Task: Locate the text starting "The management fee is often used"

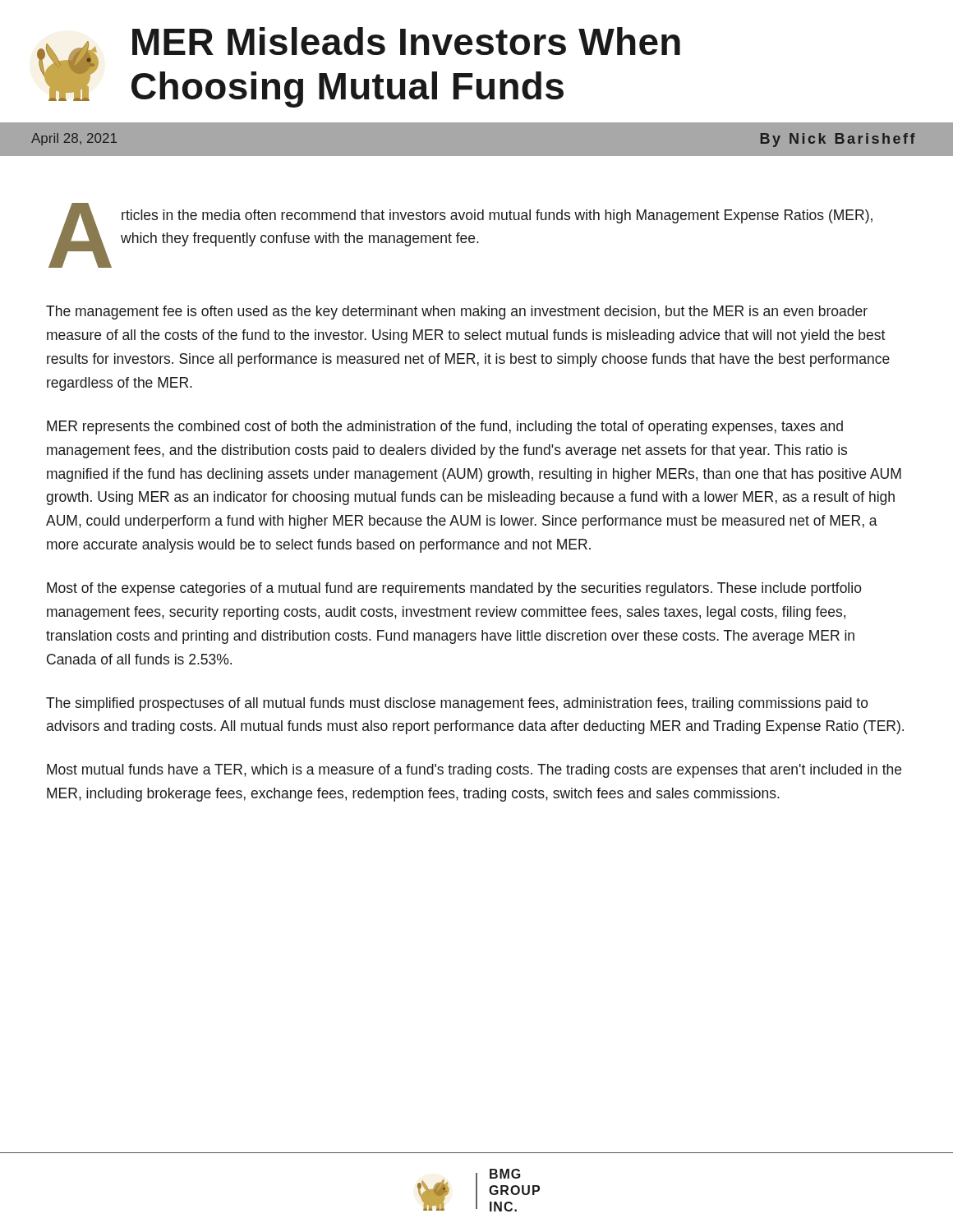Action: click(468, 347)
